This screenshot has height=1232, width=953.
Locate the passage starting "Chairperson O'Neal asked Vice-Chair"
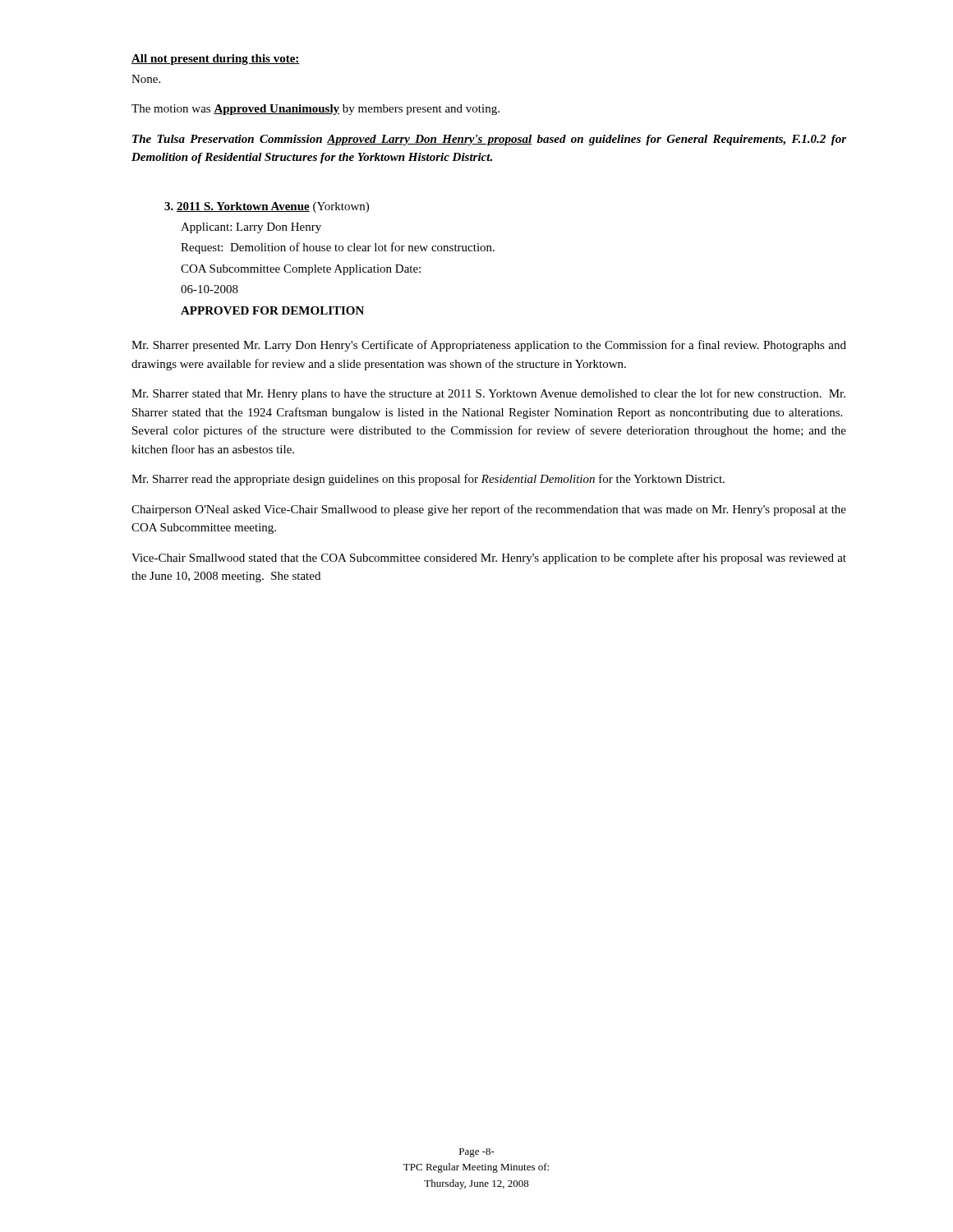tap(489, 518)
